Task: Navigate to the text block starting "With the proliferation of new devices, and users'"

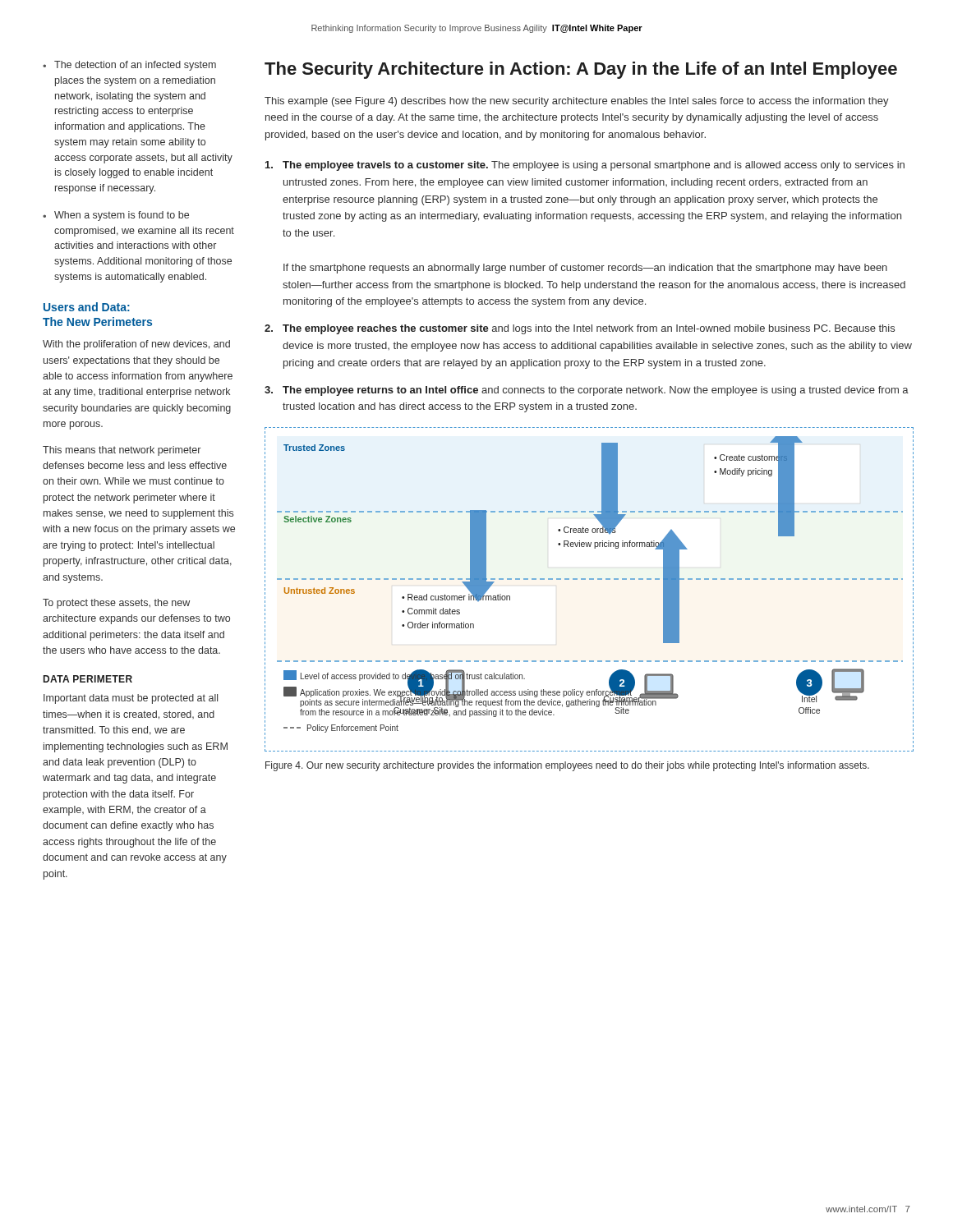Action: 138,384
